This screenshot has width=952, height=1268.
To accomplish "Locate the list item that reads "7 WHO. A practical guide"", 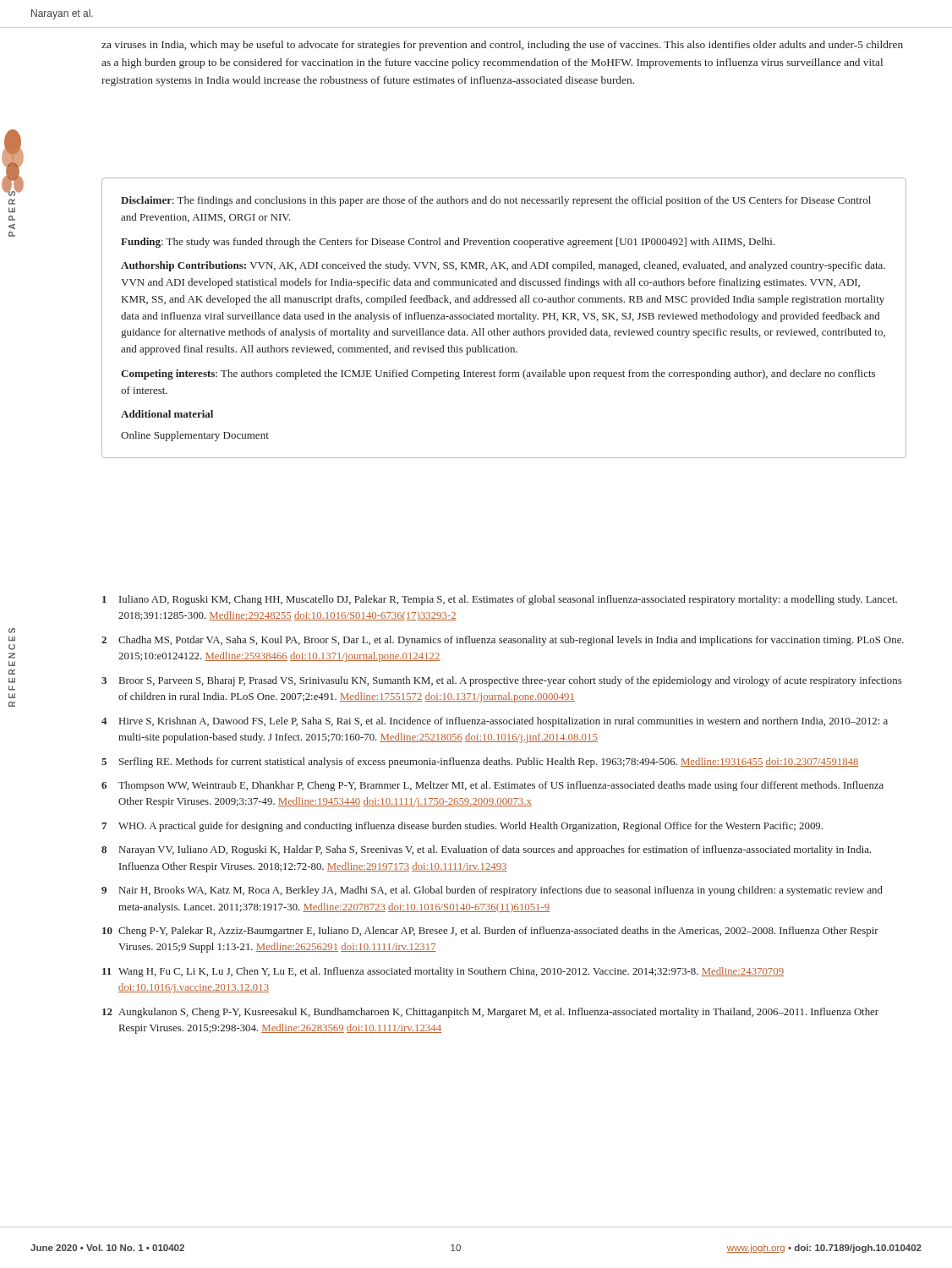I will click(462, 826).
